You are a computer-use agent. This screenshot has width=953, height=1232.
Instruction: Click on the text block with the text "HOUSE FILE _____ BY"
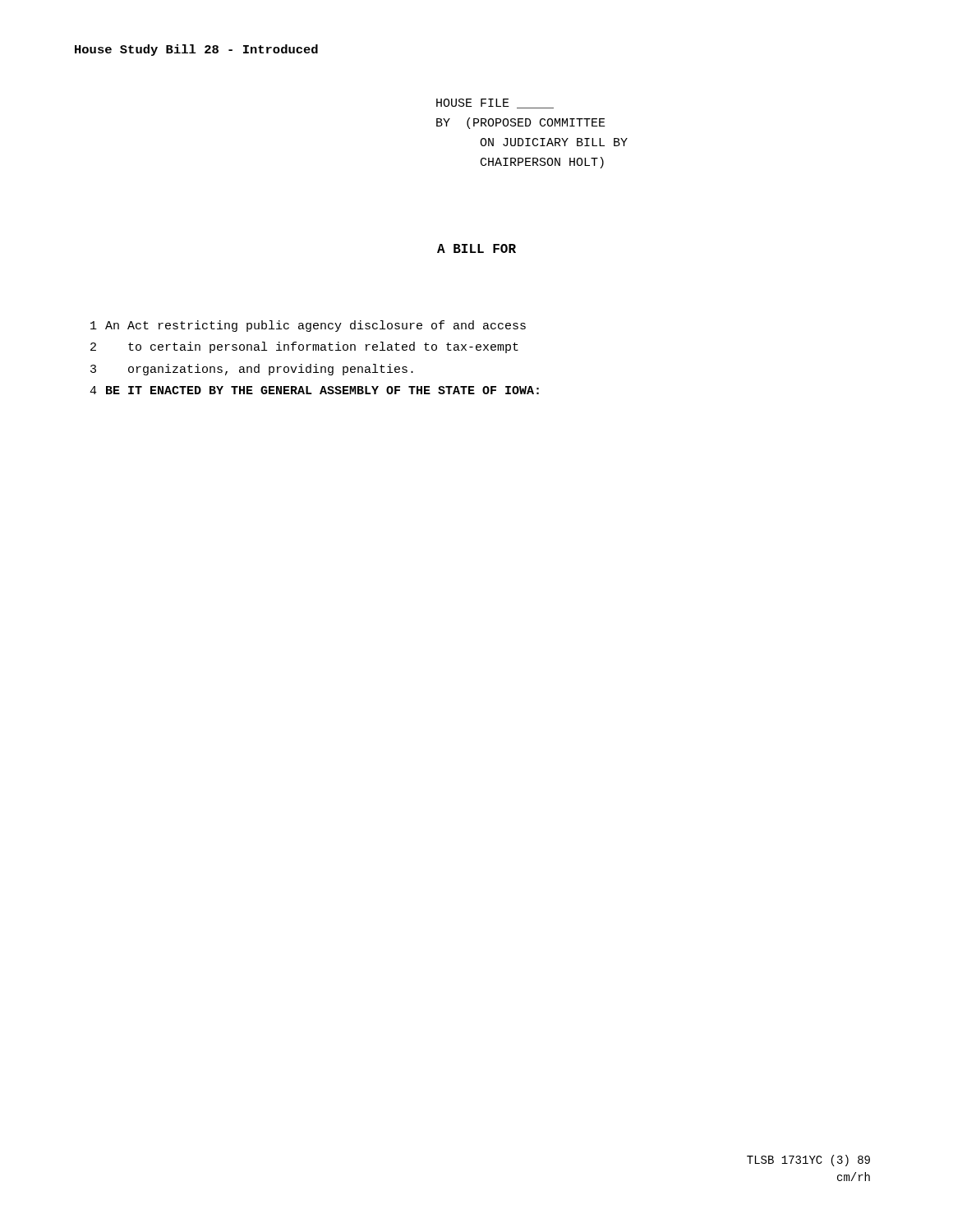(x=532, y=133)
